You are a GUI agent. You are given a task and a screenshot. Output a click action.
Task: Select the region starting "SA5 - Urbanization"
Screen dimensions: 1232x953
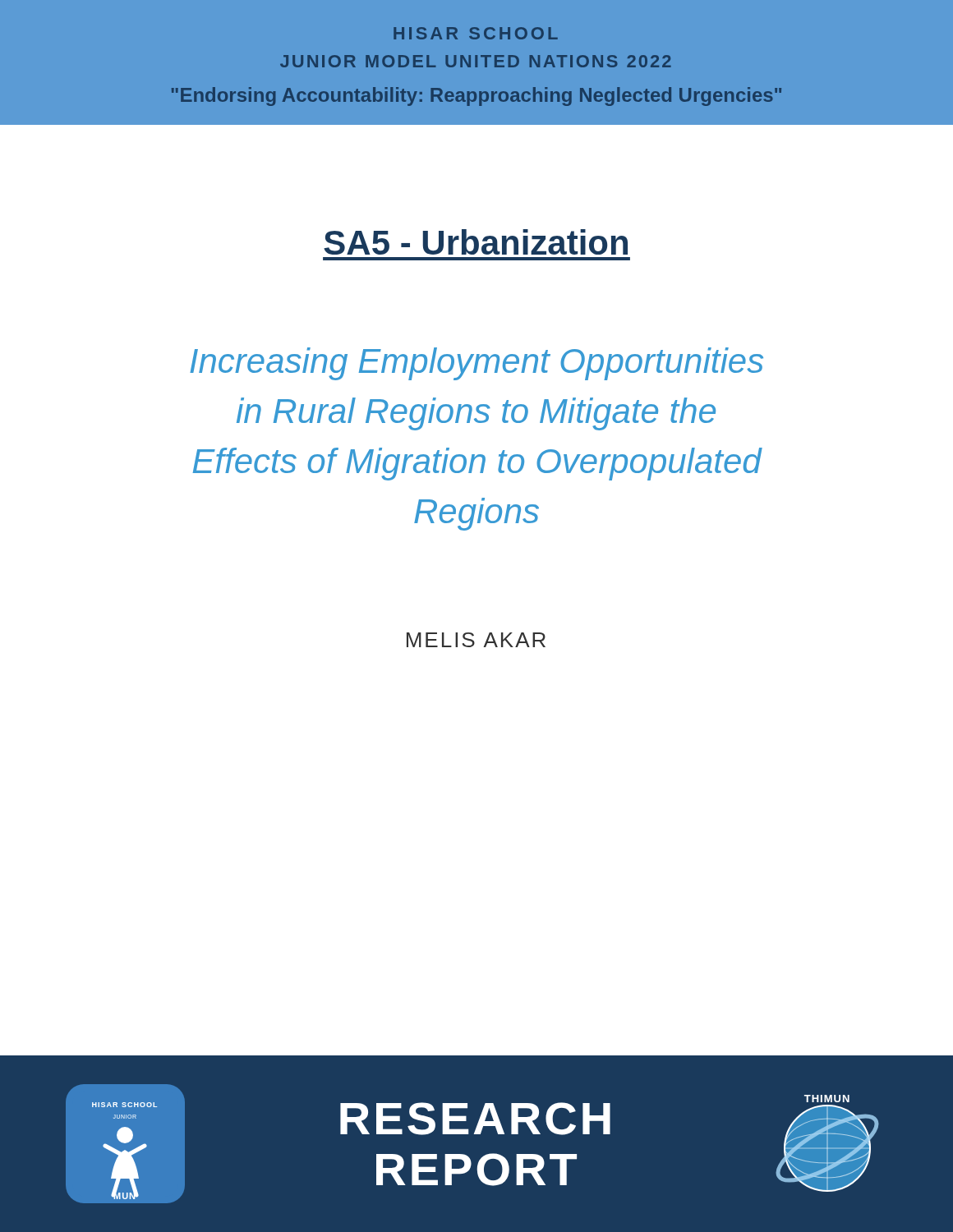click(476, 243)
